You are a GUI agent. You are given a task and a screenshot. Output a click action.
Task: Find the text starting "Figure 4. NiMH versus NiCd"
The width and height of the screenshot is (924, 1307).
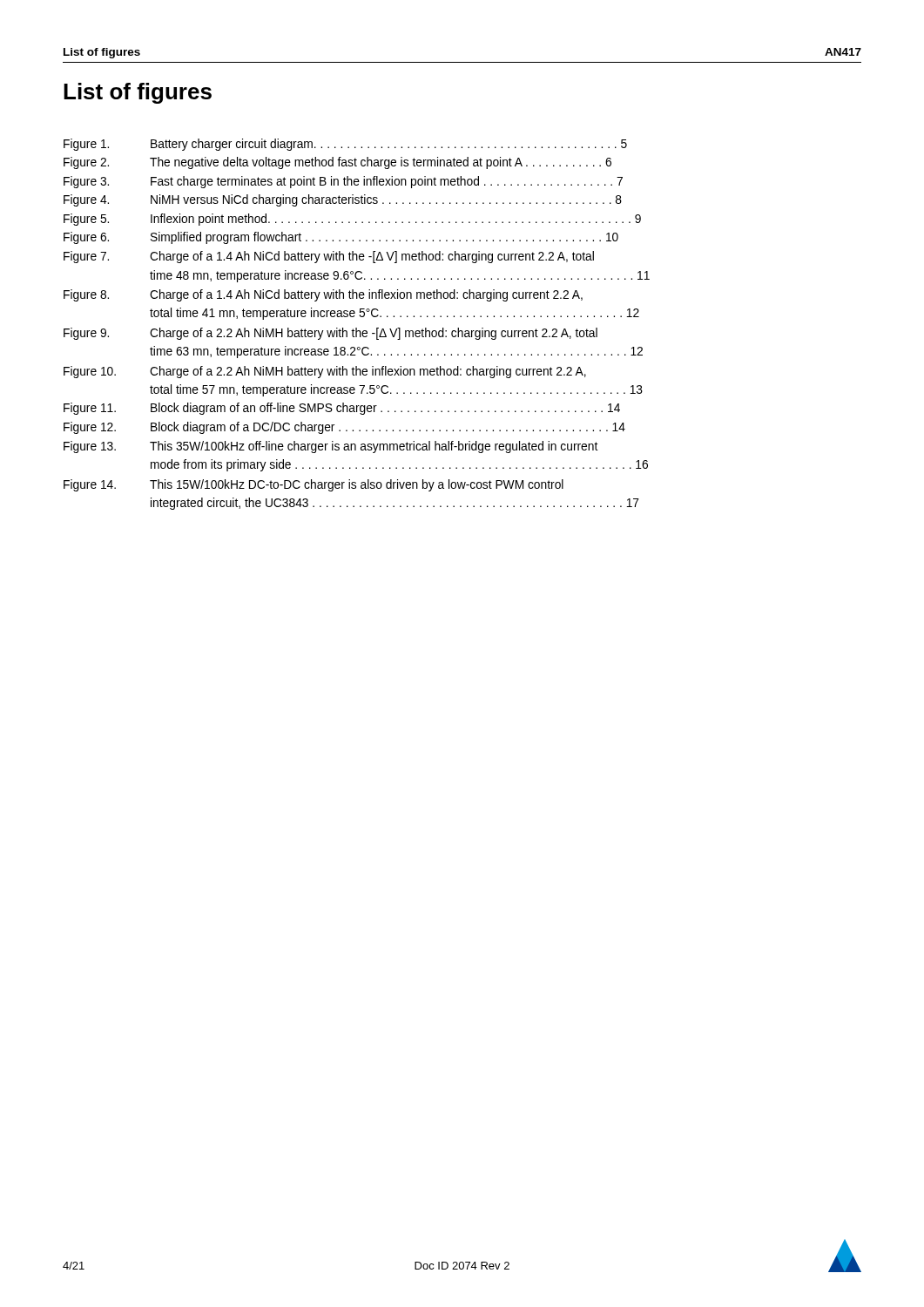click(462, 200)
